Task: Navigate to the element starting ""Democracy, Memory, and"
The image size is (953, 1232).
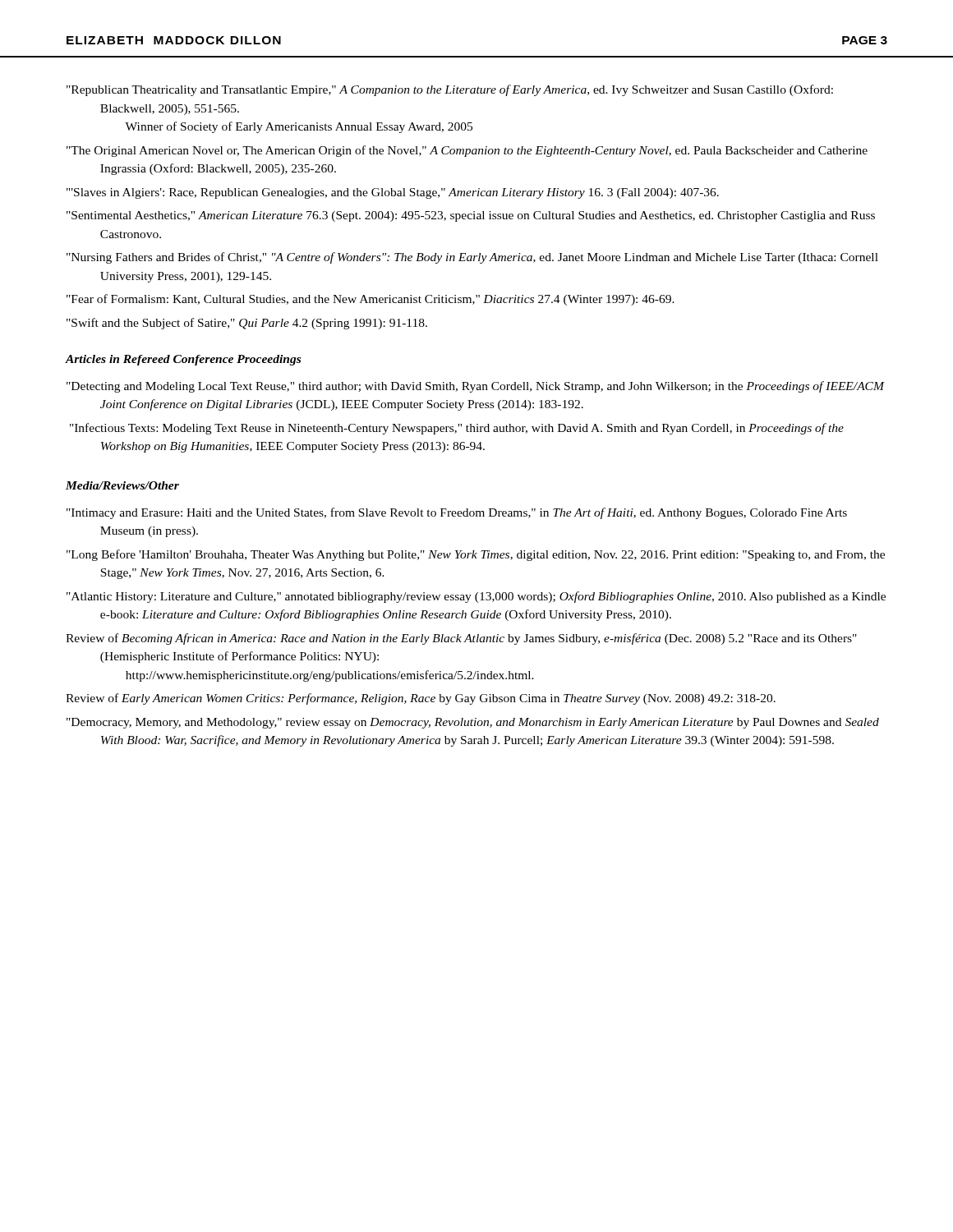Action: pos(472,730)
